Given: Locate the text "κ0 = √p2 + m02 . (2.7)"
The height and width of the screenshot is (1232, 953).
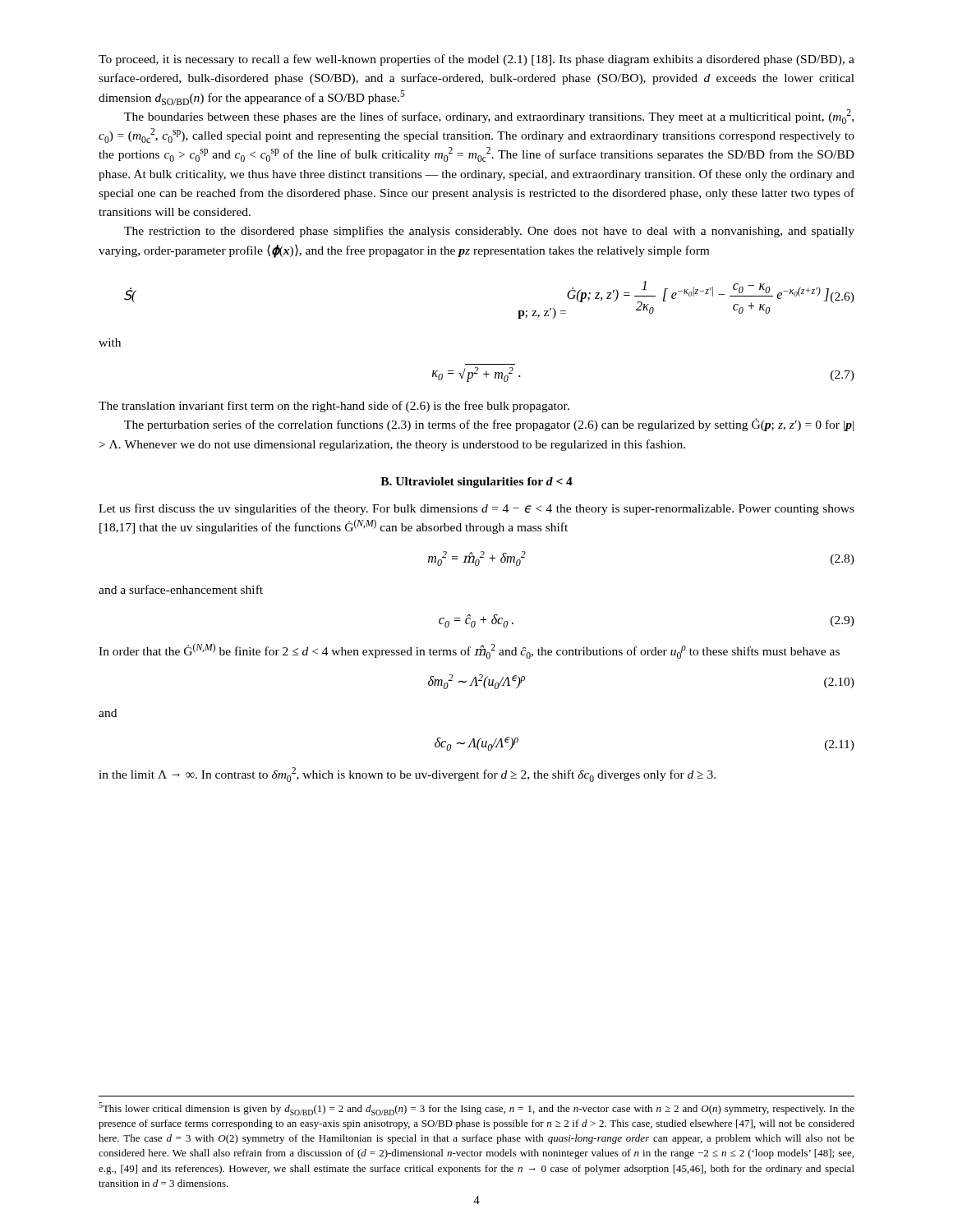Looking at the screenshot, I should tap(476, 374).
